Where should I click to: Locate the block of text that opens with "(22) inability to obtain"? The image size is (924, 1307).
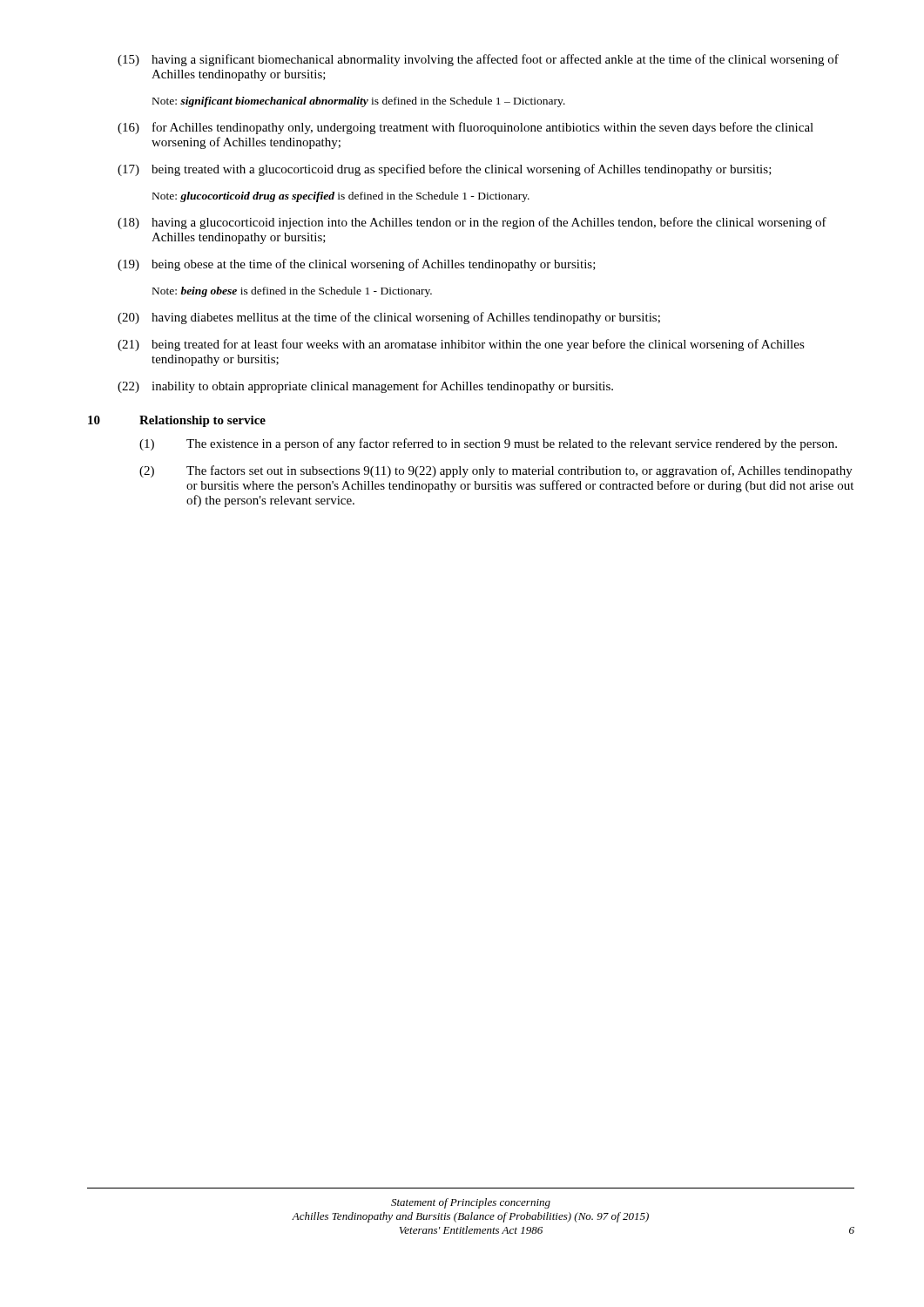point(471,386)
